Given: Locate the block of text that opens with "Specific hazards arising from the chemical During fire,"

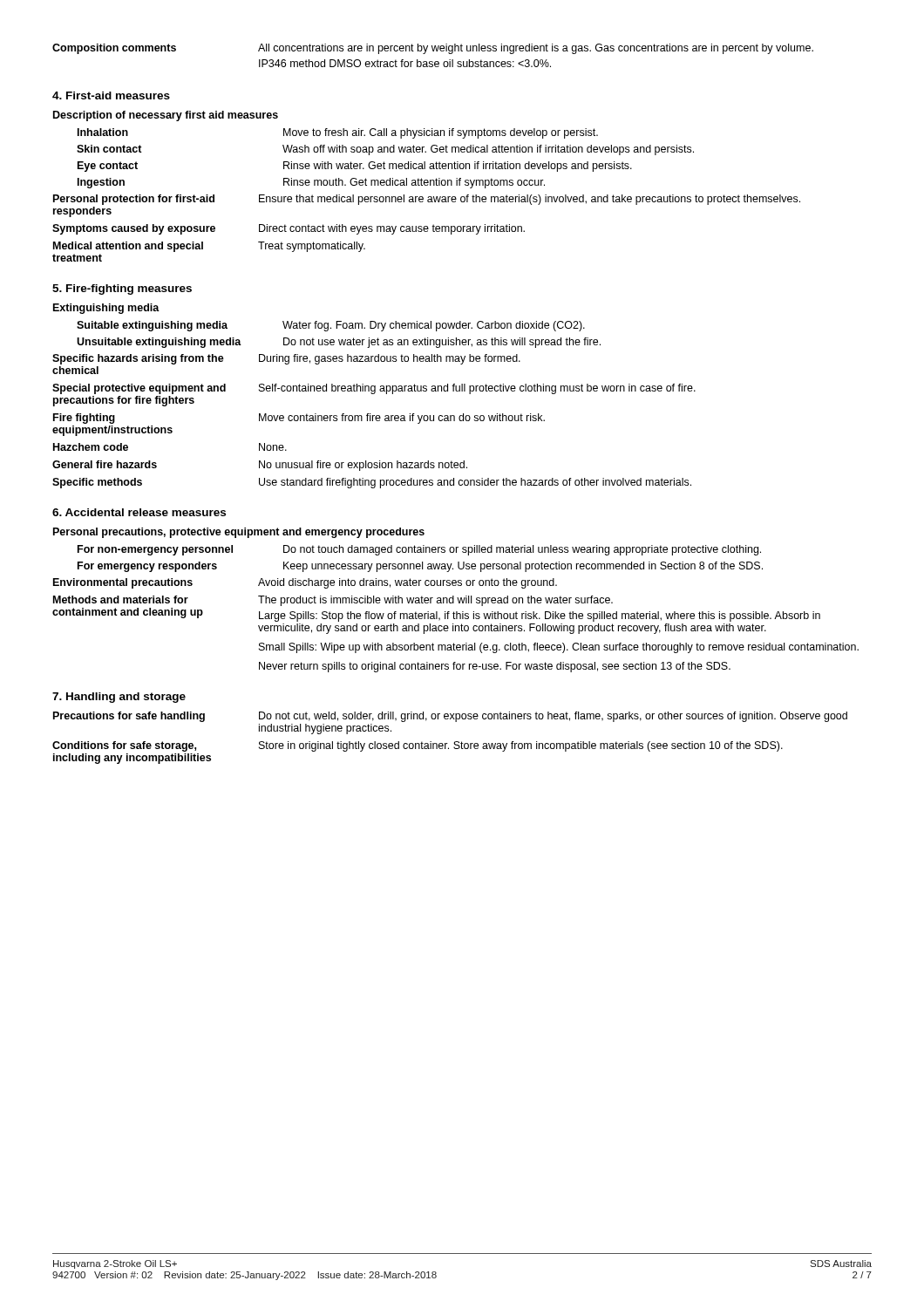Looking at the screenshot, I should click(x=462, y=364).
